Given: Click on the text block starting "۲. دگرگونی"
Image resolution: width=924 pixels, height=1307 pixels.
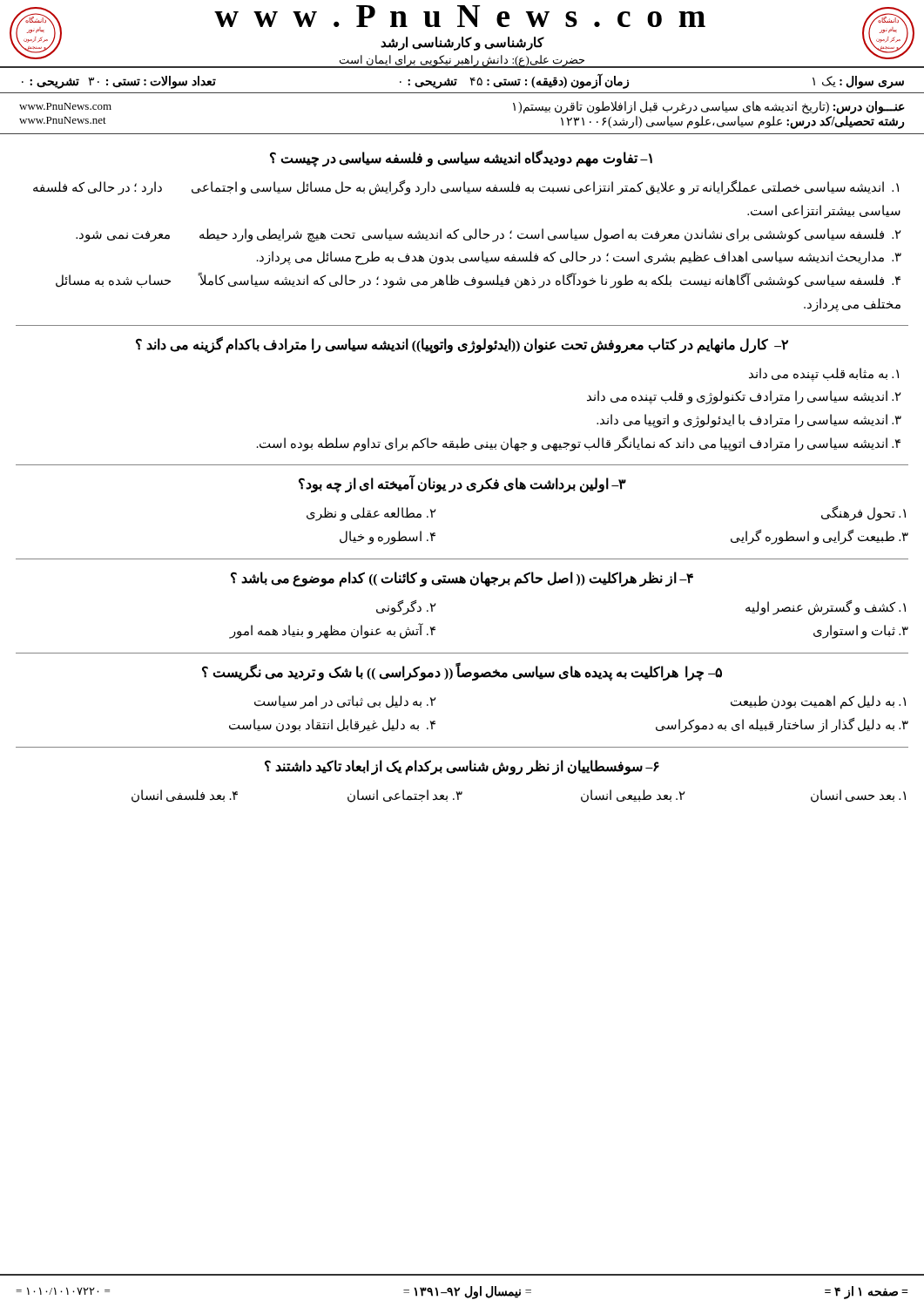Looking at the screenshot, I should point(406,607).
